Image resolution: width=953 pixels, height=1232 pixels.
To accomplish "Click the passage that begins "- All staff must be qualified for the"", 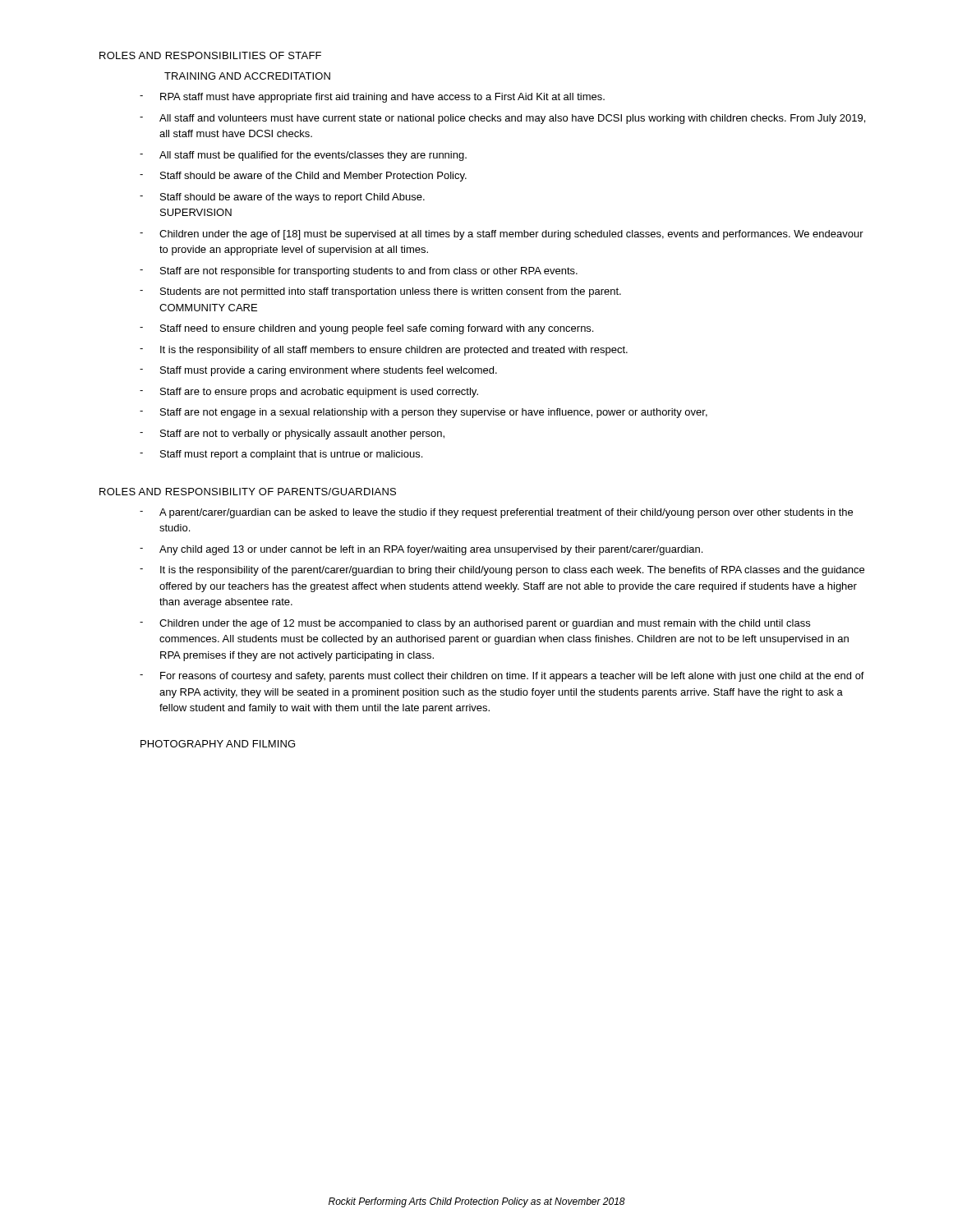I will pos(303,156).
